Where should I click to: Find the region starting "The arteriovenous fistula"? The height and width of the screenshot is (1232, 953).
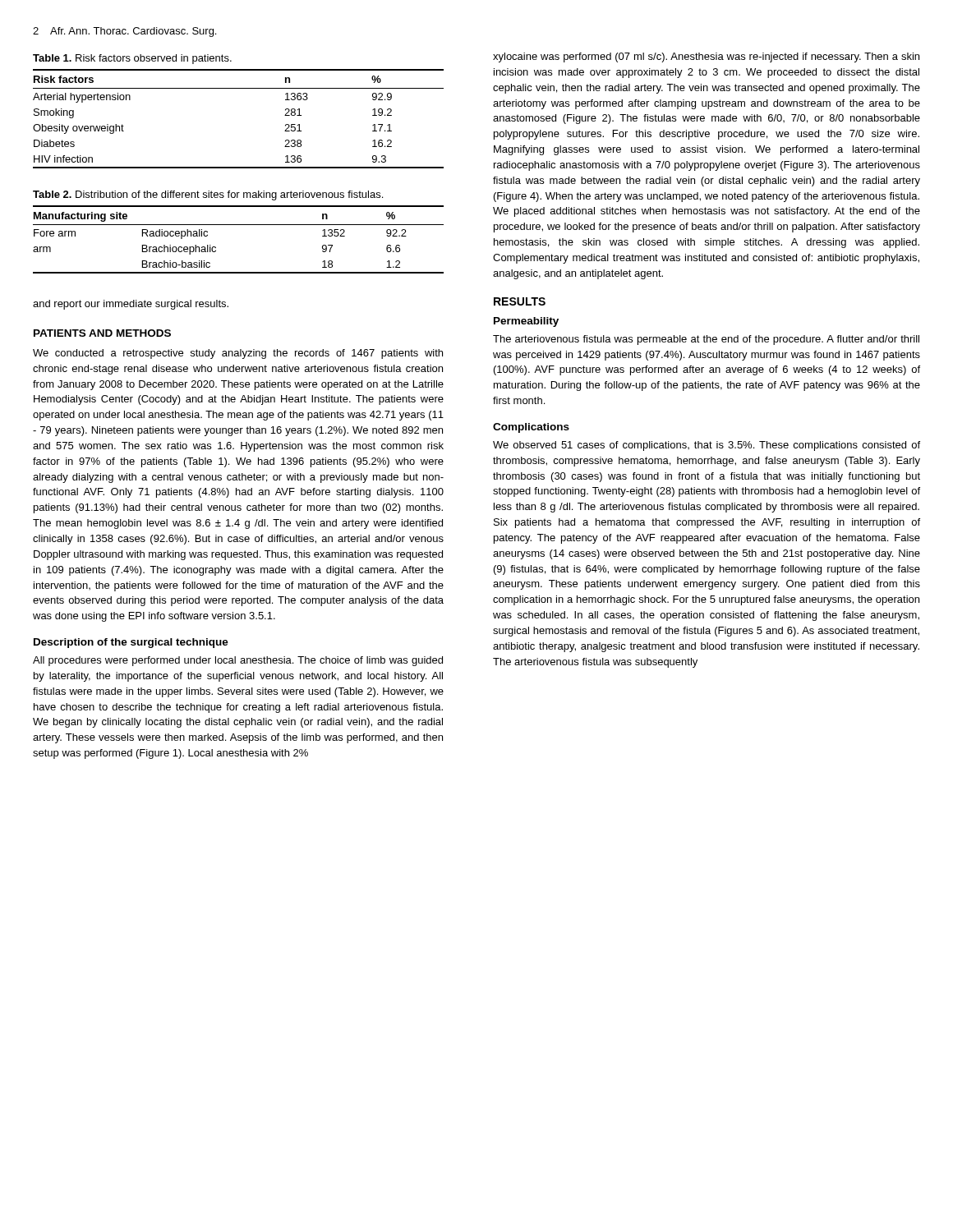tap(707, 369)
